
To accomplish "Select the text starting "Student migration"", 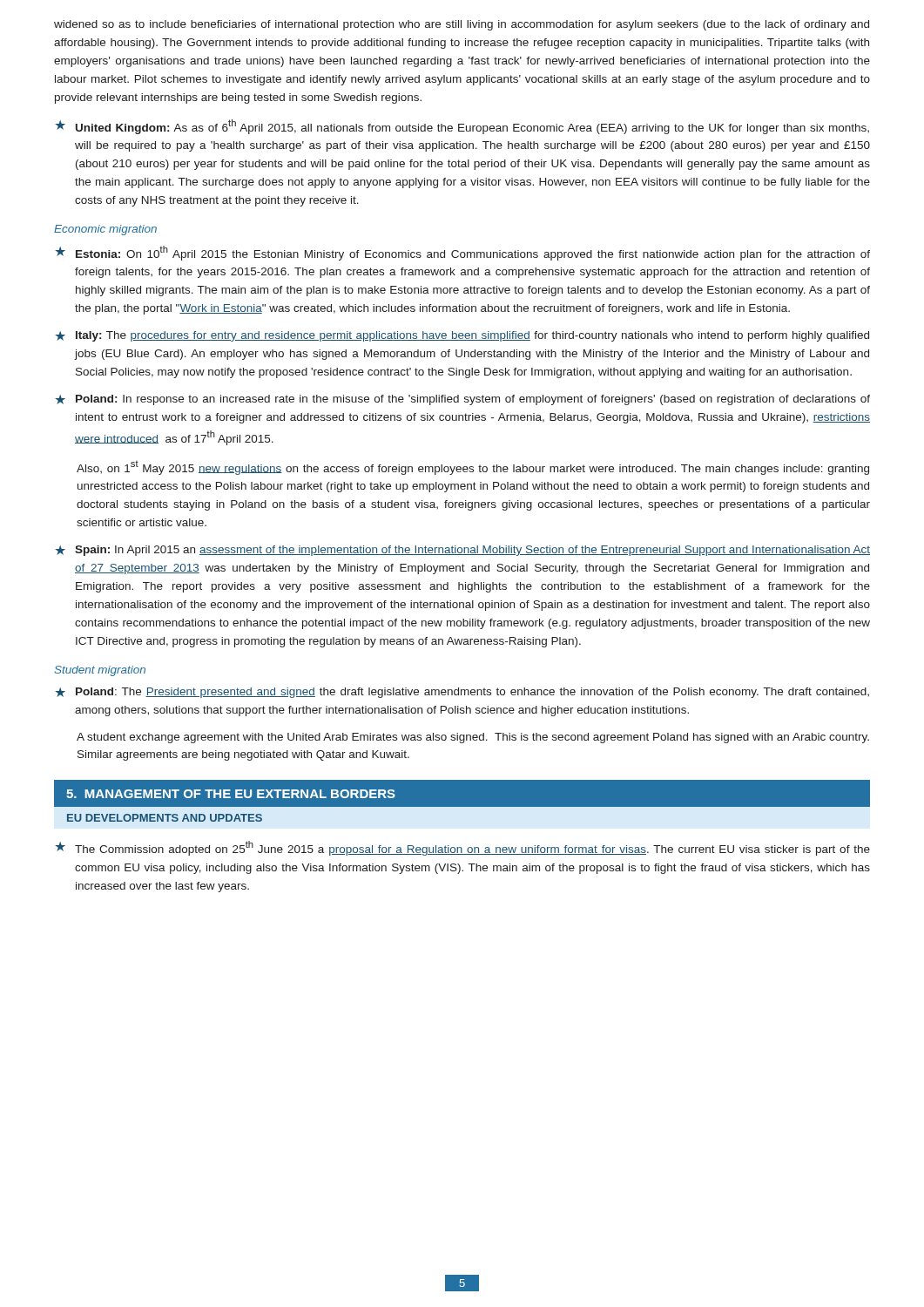I will [100, 669].
